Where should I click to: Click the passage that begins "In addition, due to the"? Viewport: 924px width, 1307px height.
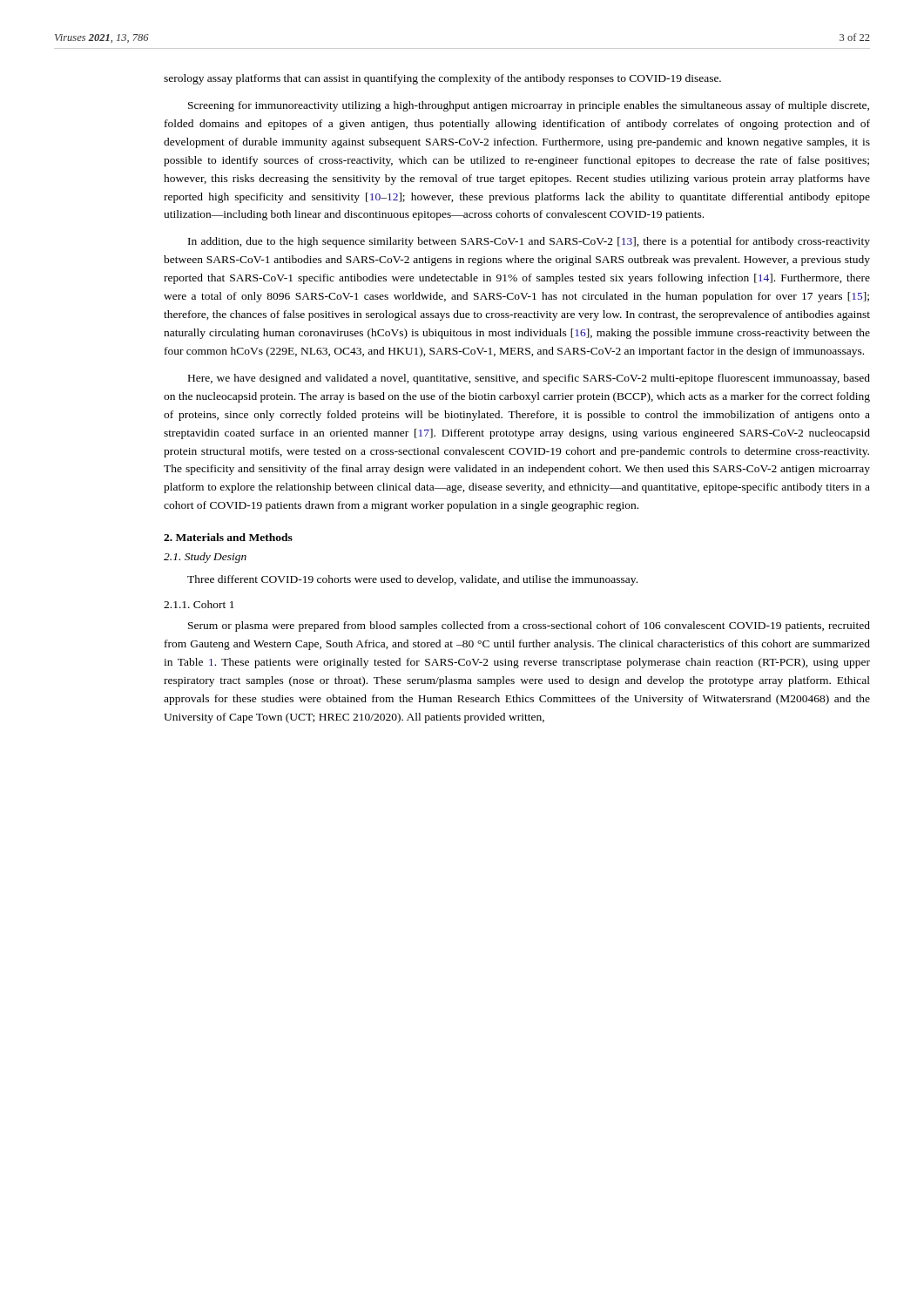click(x=517, y=297)
